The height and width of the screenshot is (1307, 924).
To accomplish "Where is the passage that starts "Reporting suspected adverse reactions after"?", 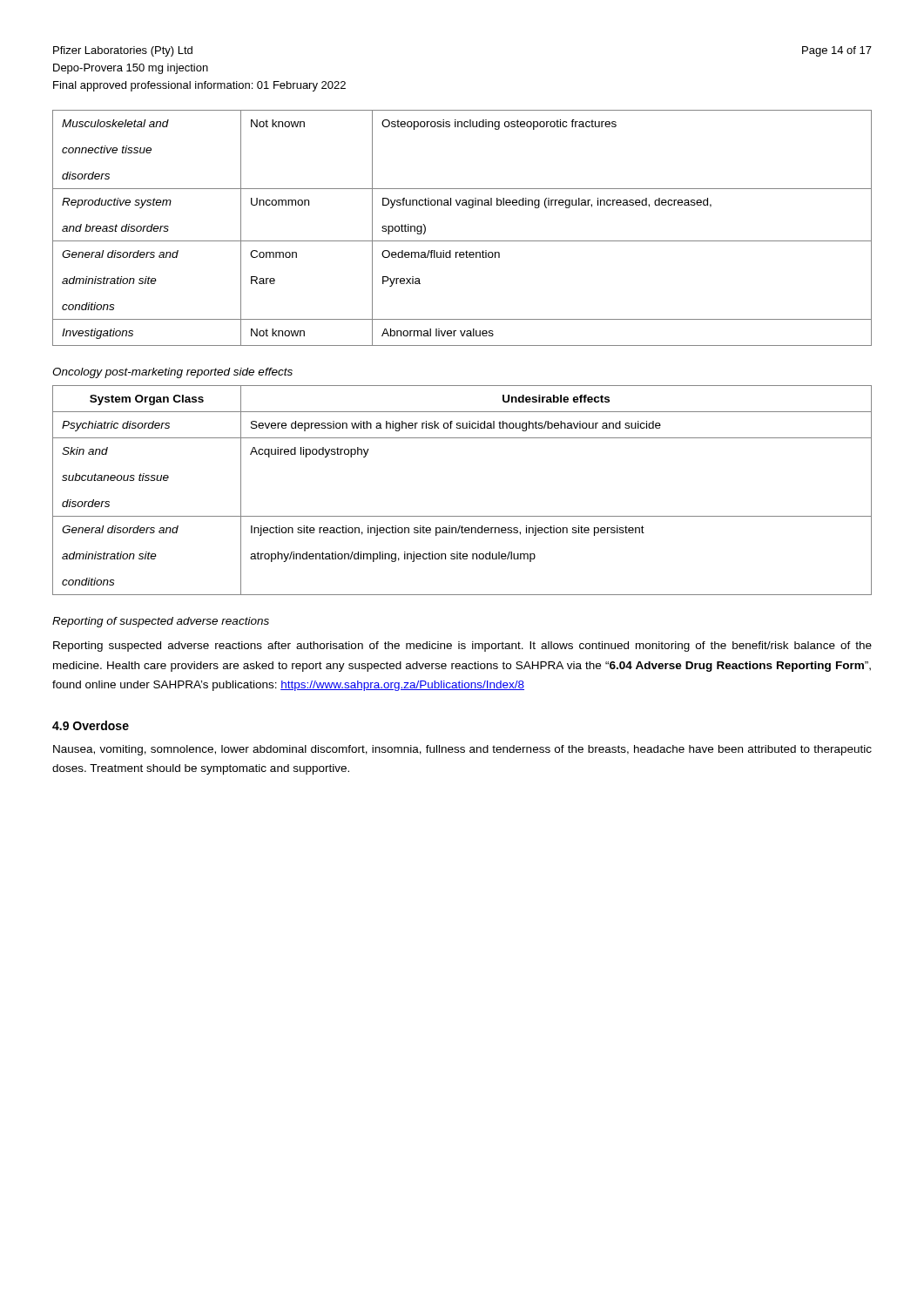I will coord(462,665).
